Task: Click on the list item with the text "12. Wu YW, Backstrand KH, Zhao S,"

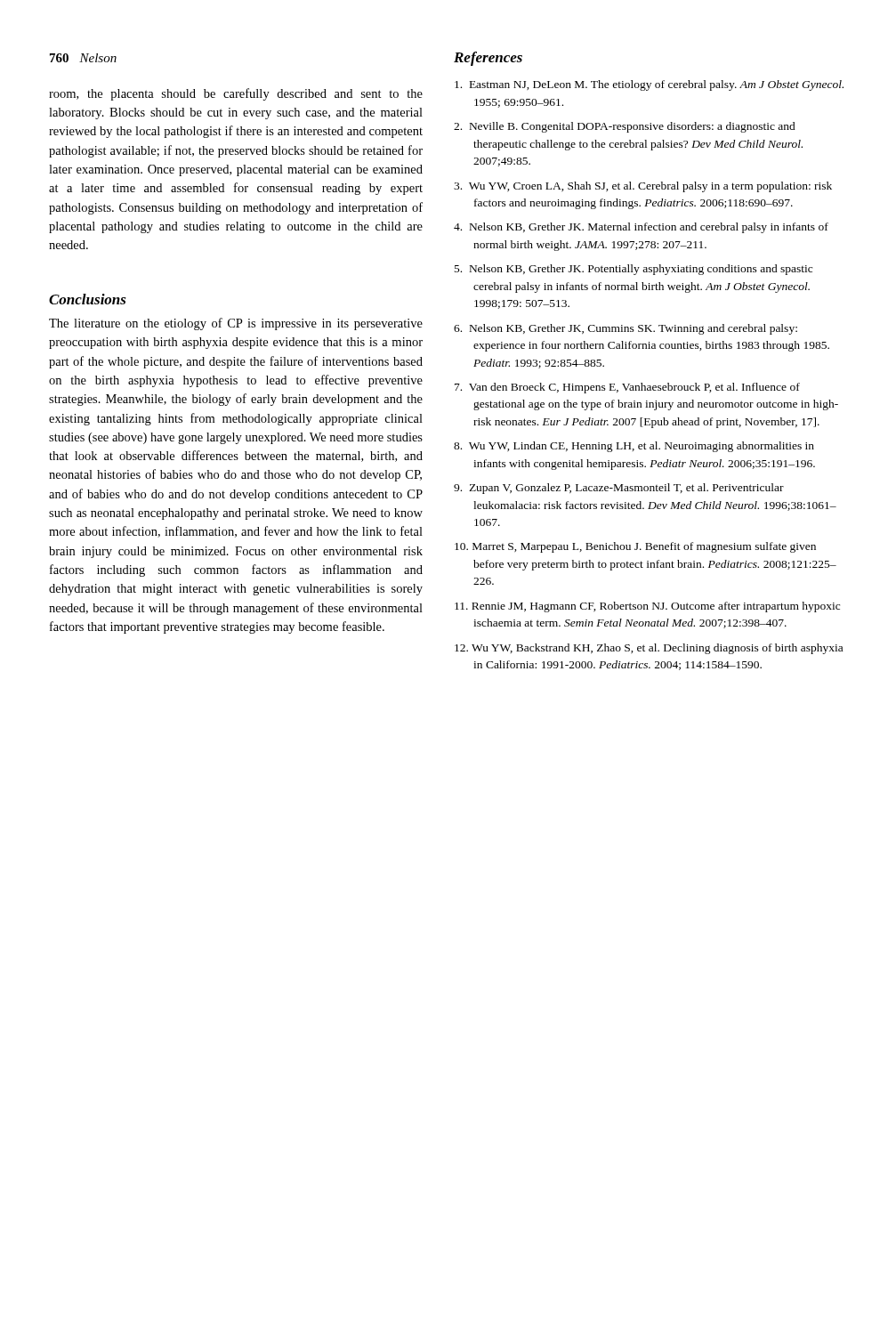Action: coord(650,656)
